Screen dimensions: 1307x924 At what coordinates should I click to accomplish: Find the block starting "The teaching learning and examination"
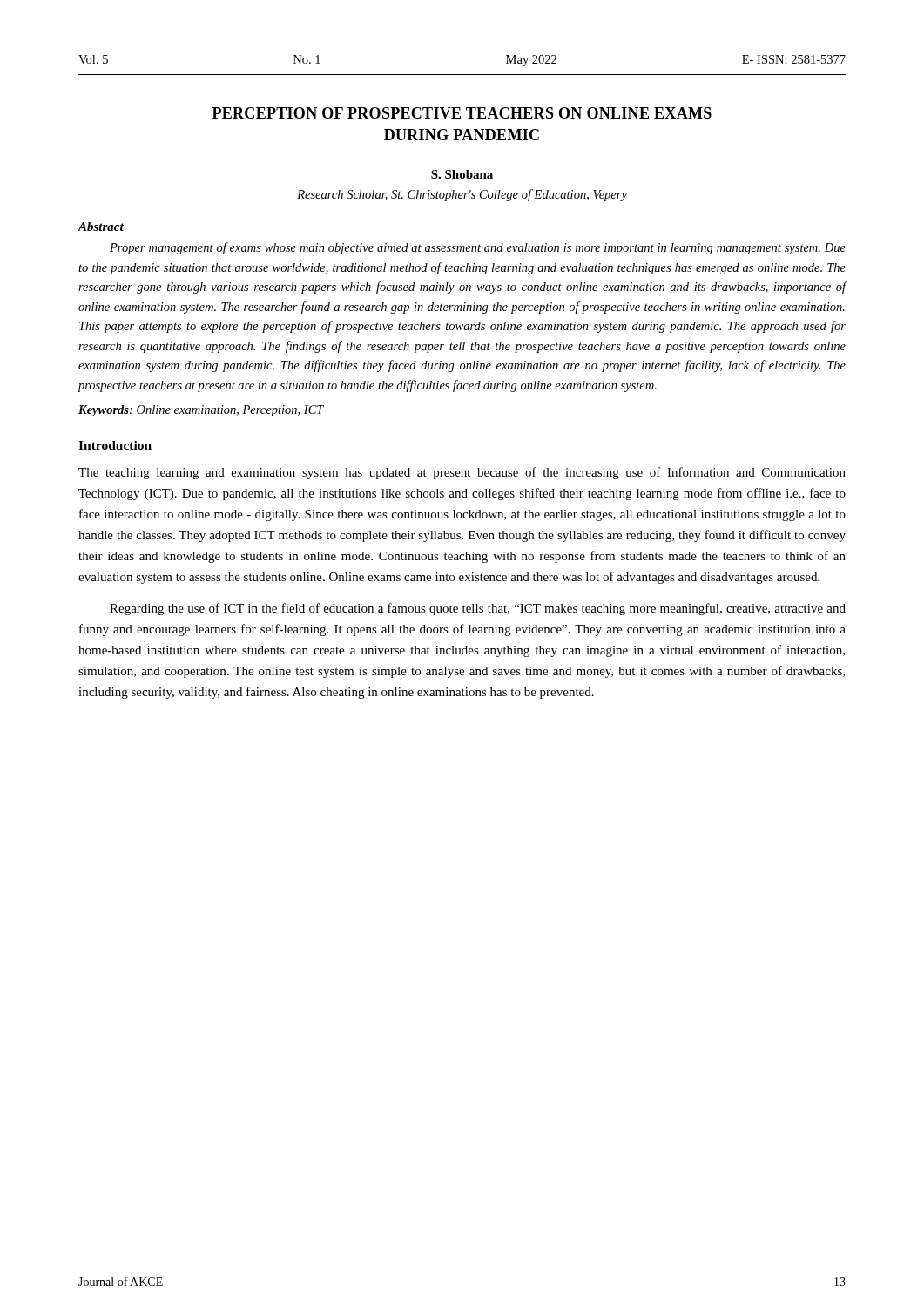click(462, 524)
